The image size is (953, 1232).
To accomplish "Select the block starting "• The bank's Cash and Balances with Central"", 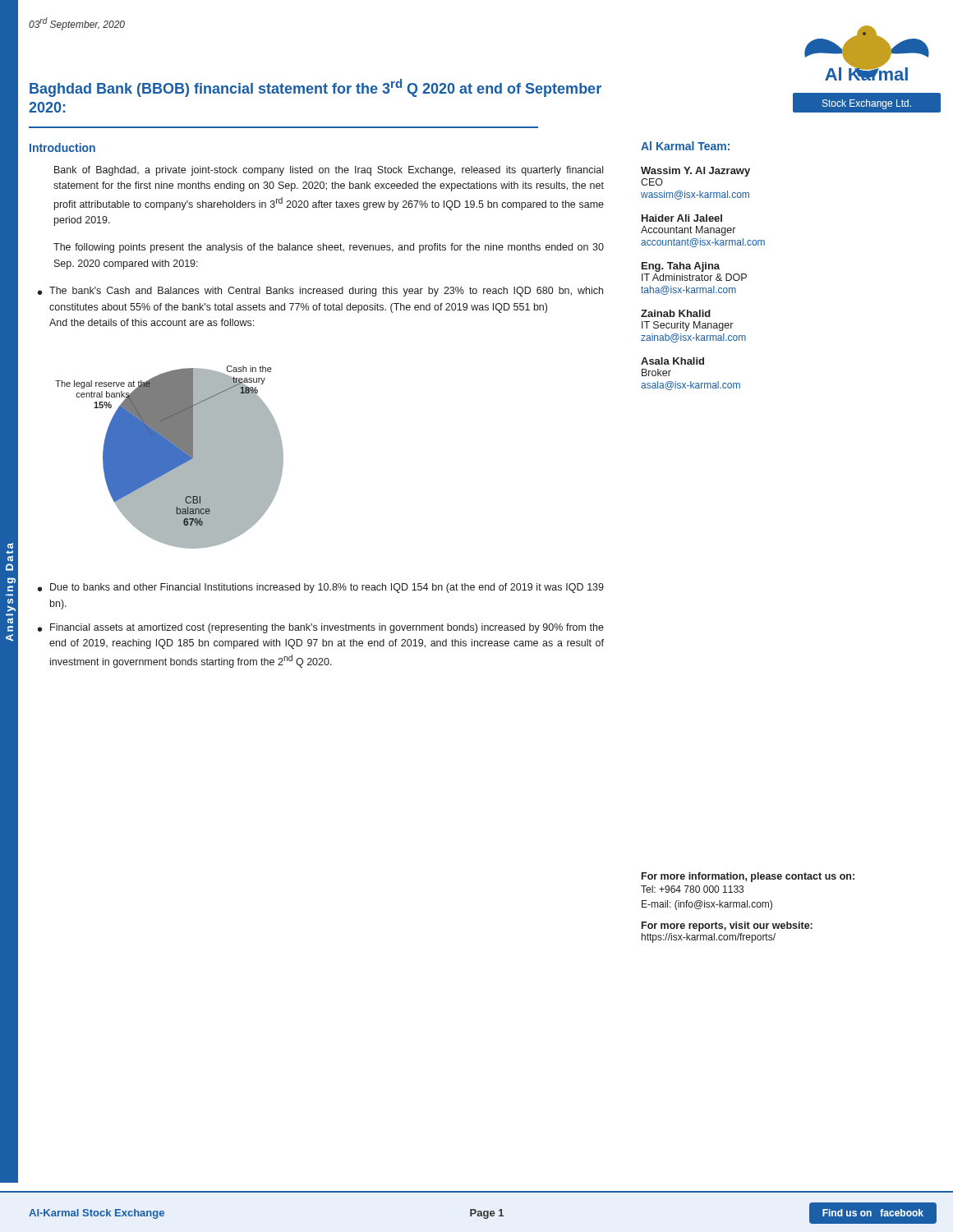I will click(x=320, y=307).
